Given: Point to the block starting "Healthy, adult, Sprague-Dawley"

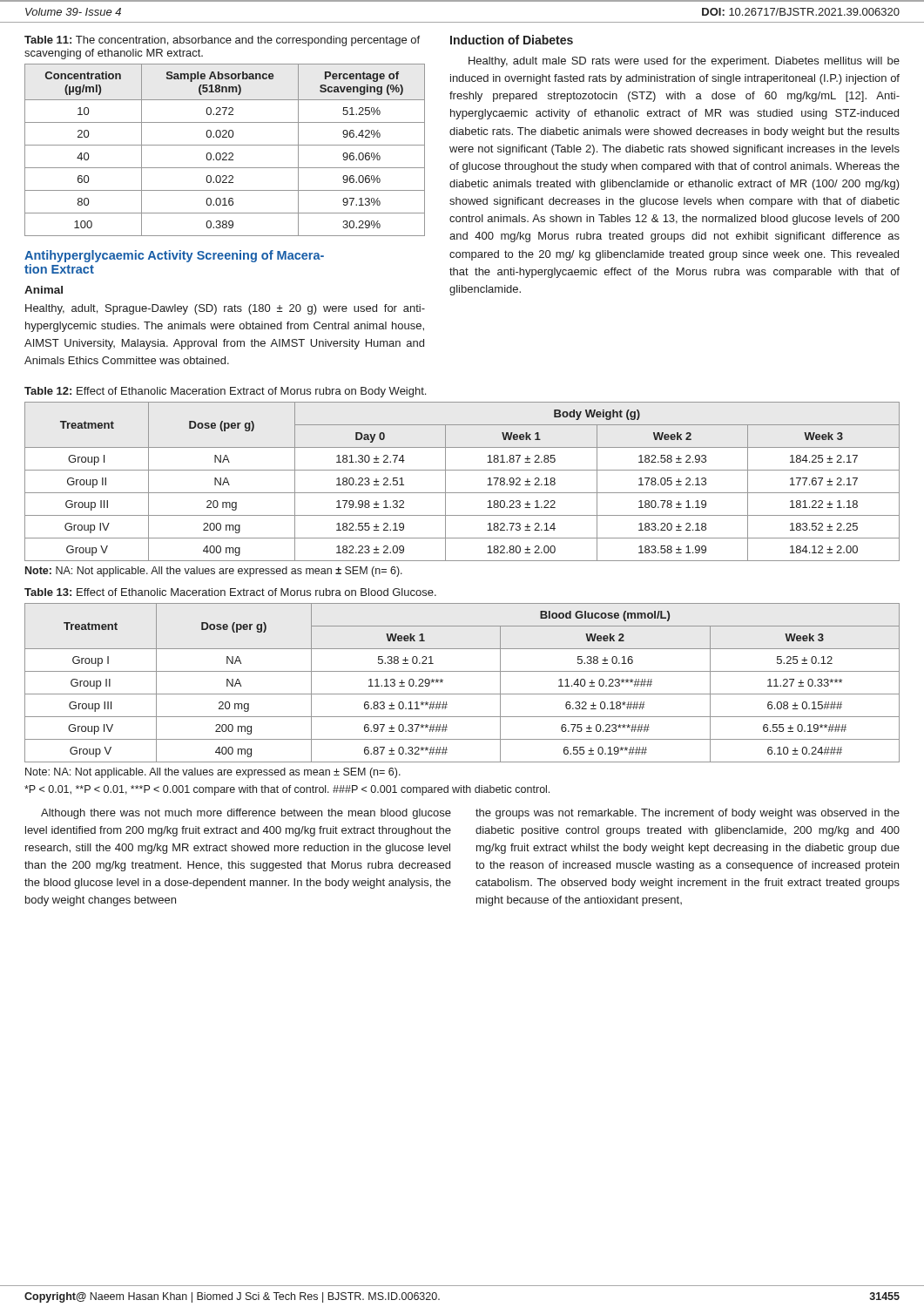Looking at the screenshot, I should [225, 334].
